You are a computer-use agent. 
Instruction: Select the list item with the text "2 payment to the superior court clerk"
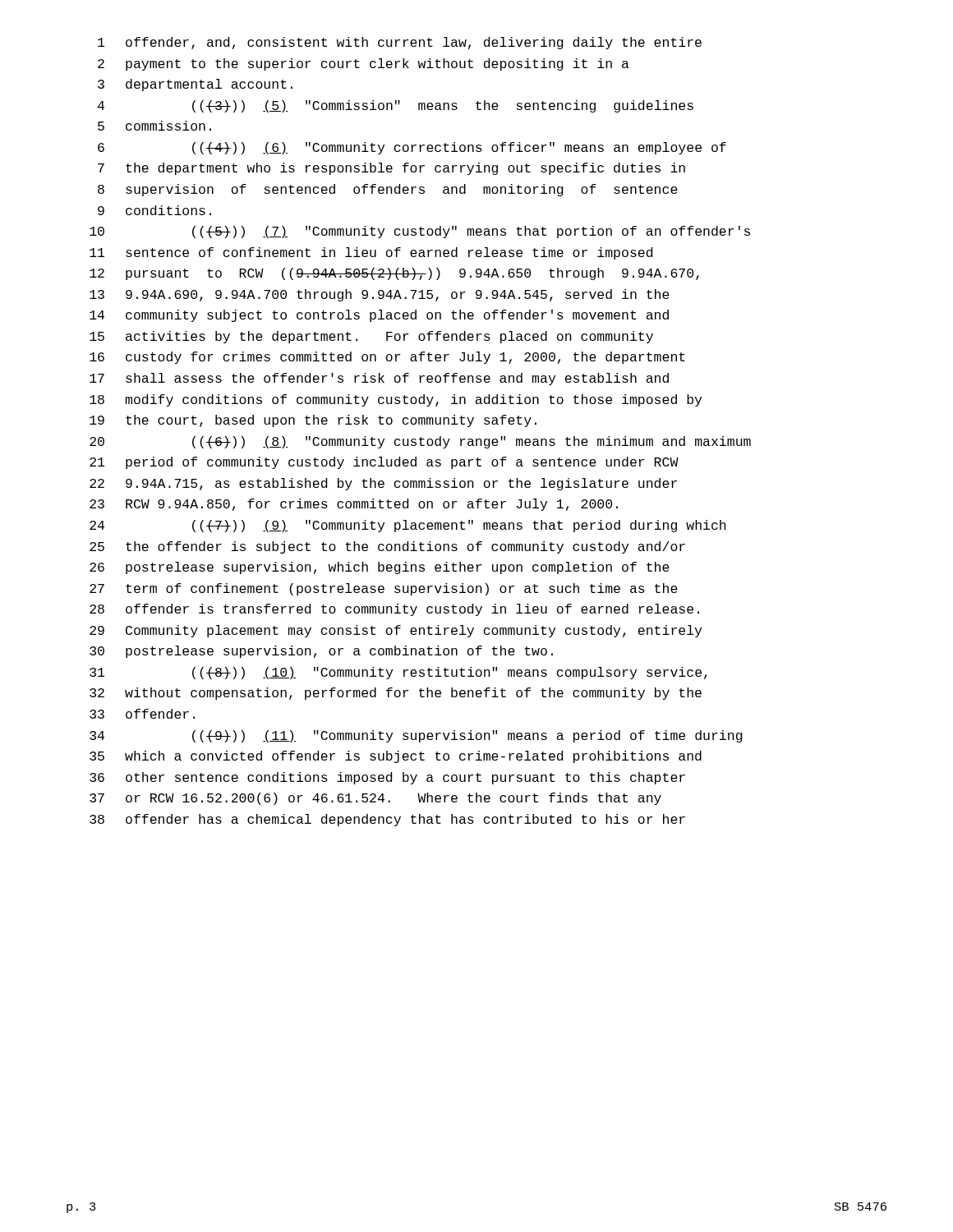[x=476, y=64]
